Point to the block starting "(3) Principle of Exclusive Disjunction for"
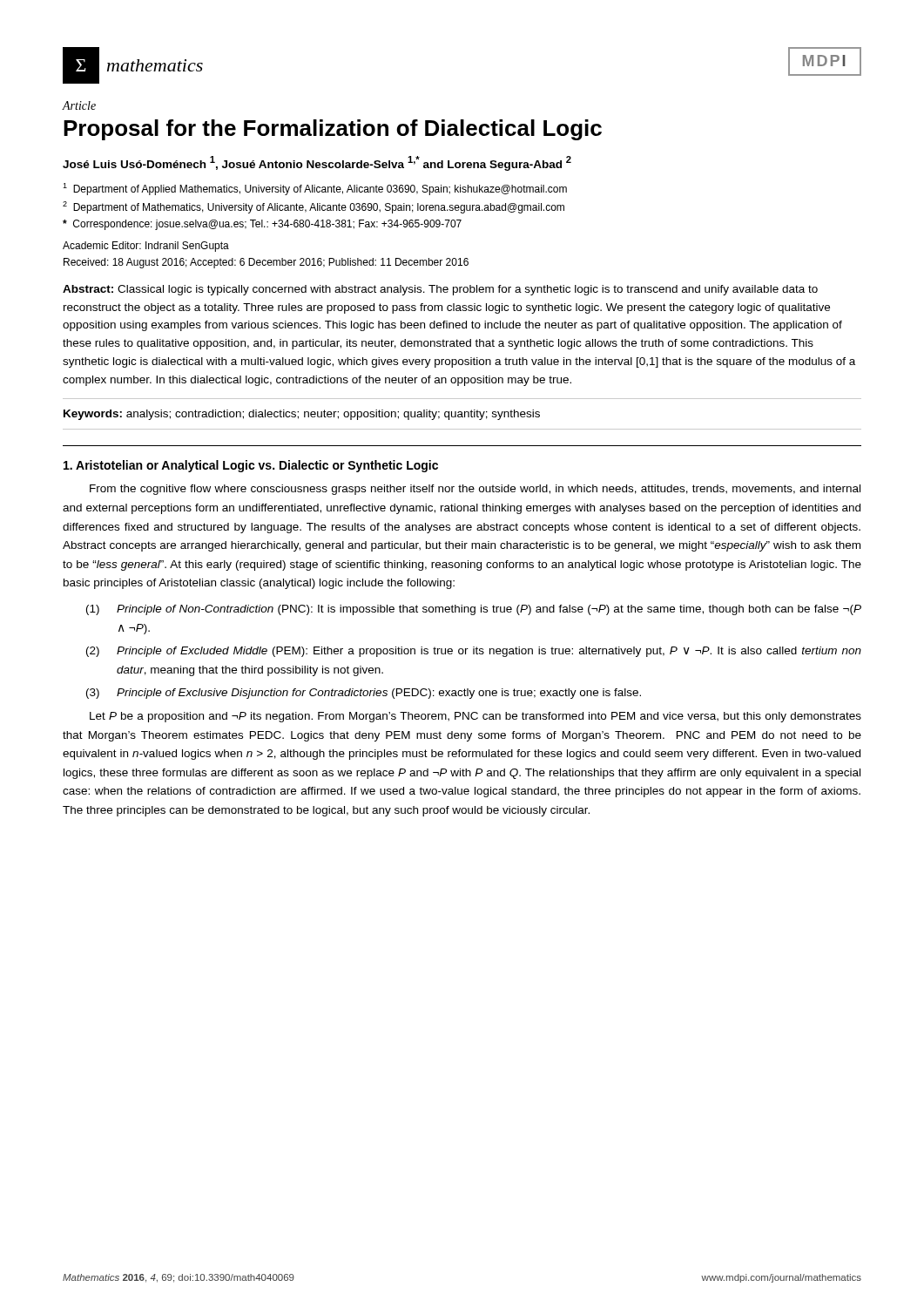This screenshot has height=1307, width=924. (x=462, y=693)
